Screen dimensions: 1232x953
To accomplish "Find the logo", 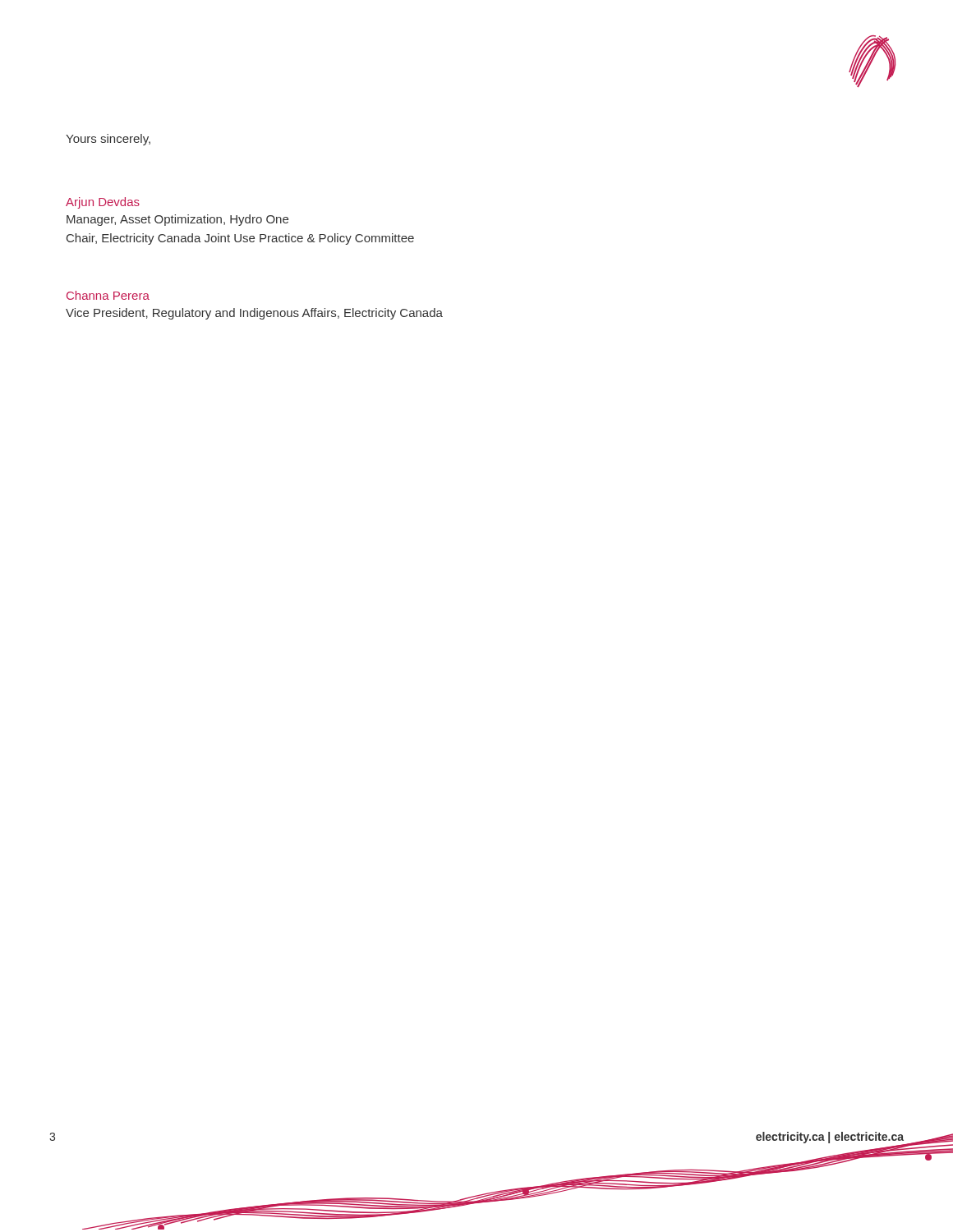I will click(874, 61).
